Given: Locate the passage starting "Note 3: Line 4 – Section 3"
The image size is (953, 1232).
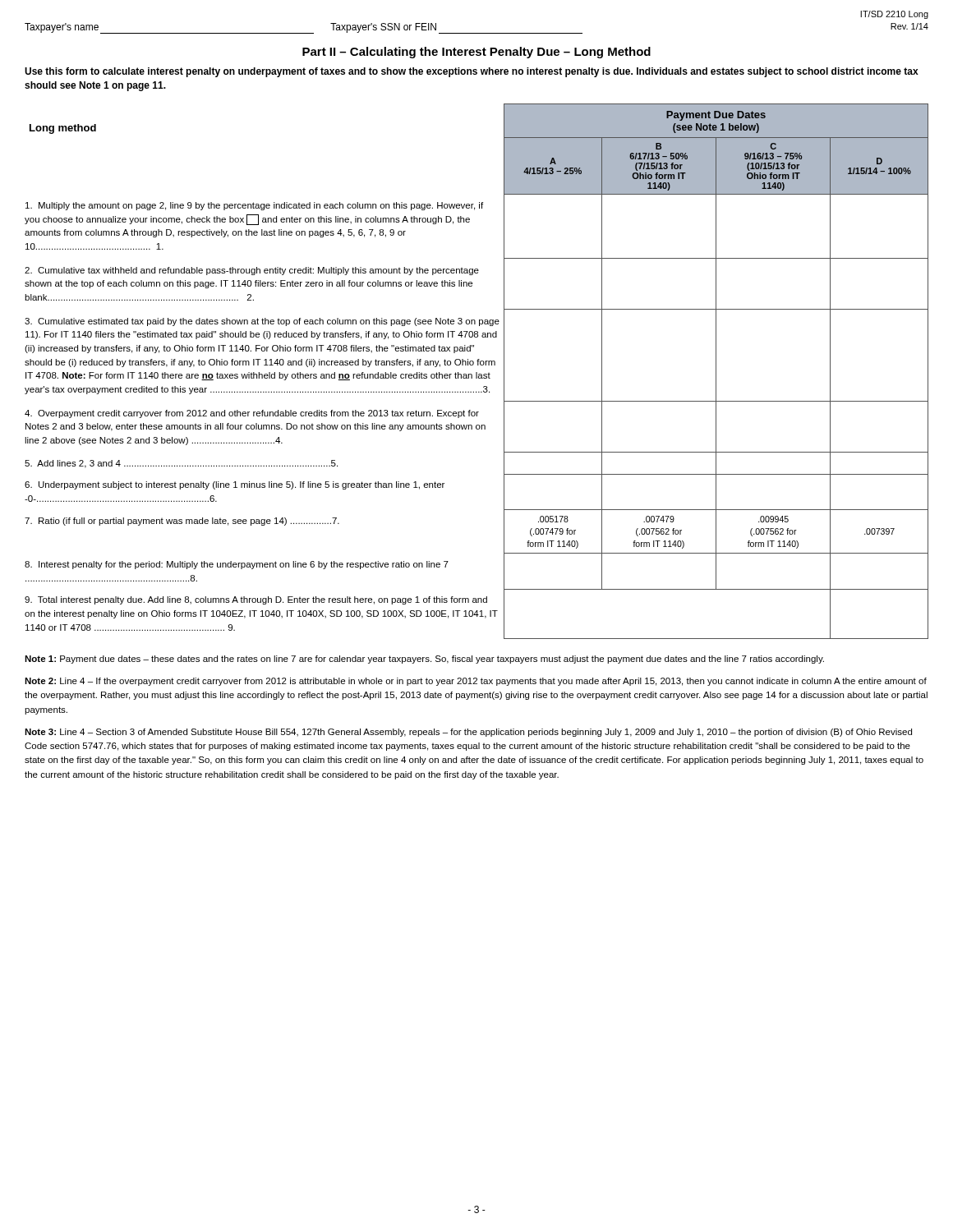Looking at the screenshot, I should click(474, 753).
